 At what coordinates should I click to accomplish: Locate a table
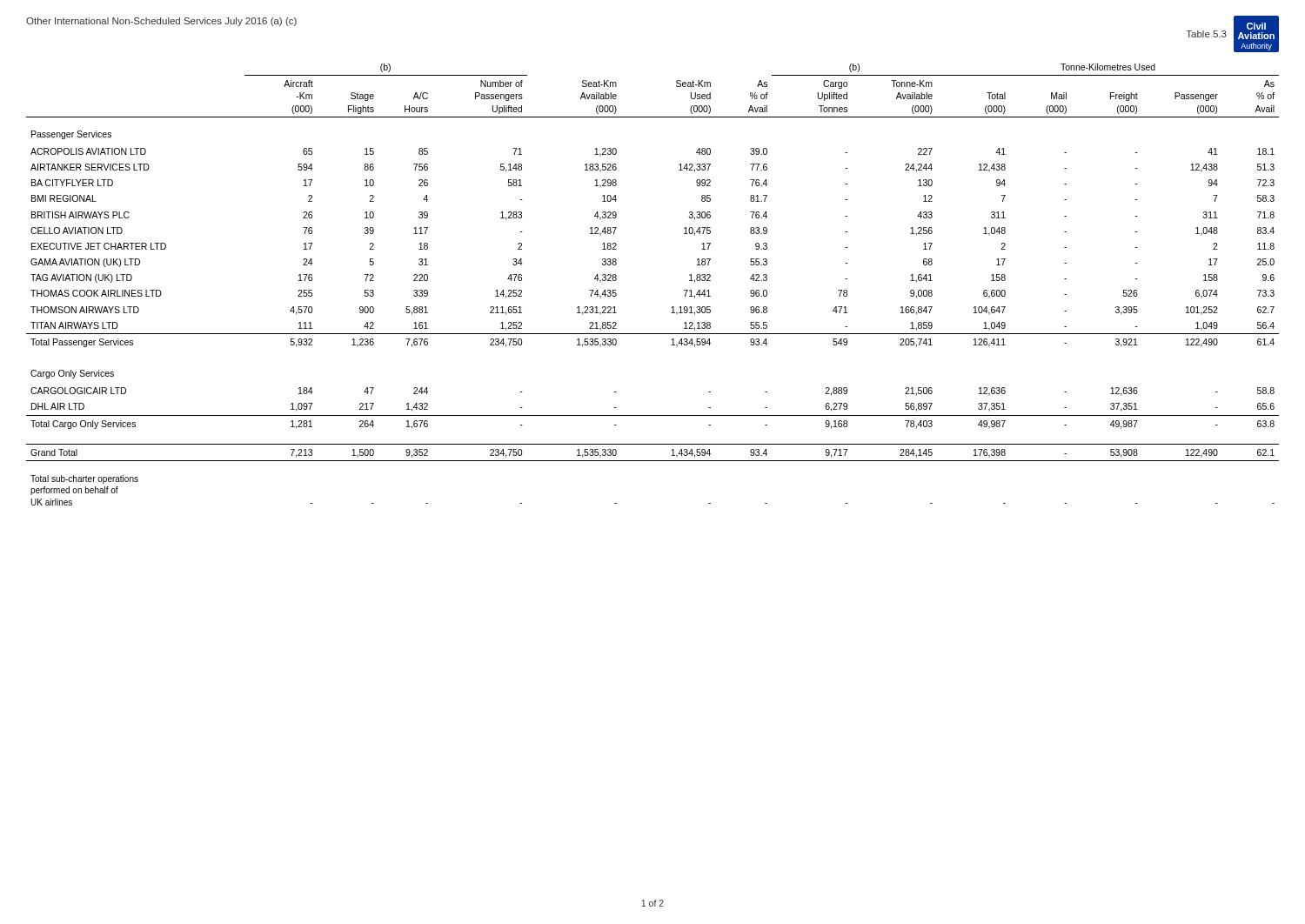[652, 285]
